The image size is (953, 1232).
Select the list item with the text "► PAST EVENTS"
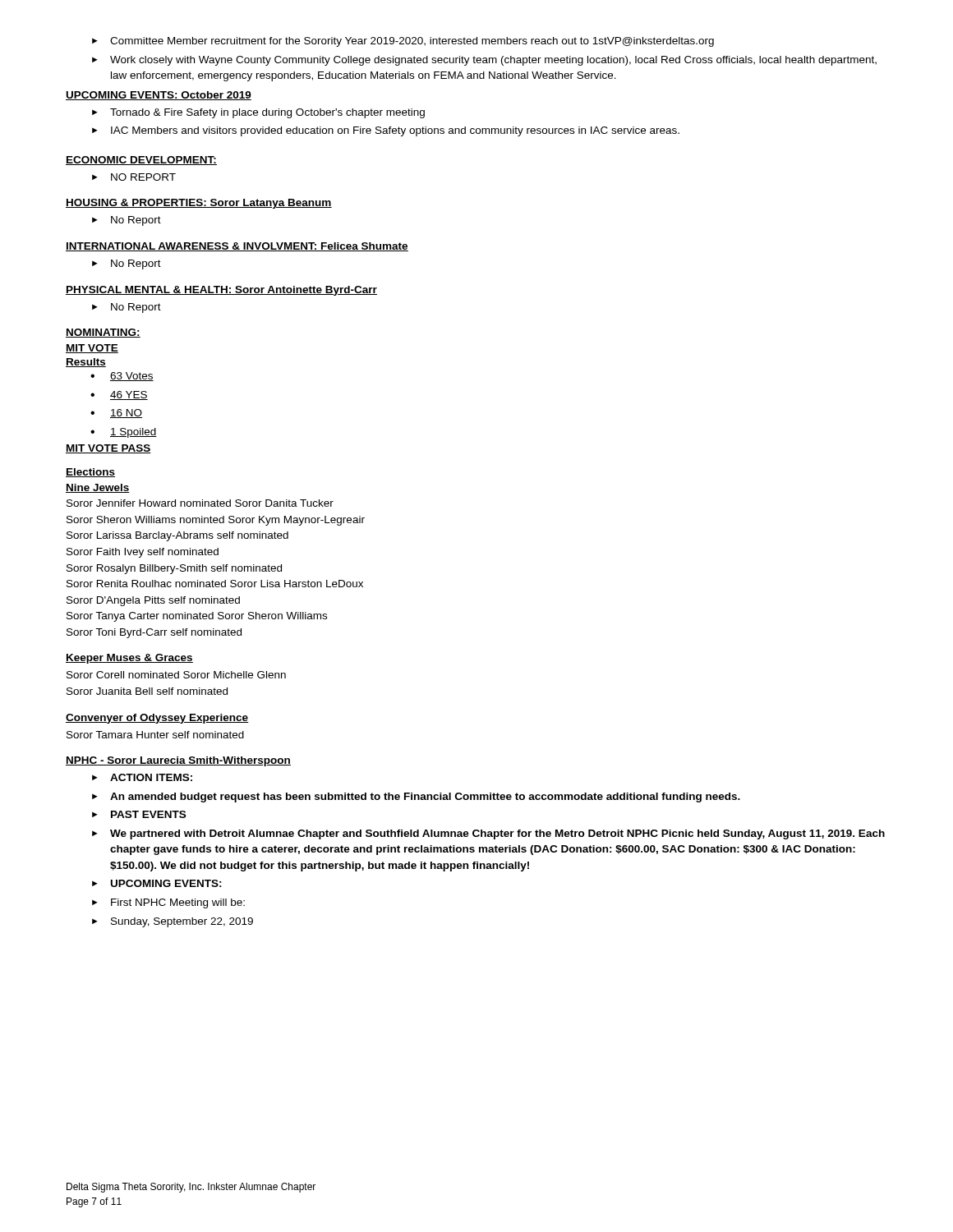click(138, 815)
